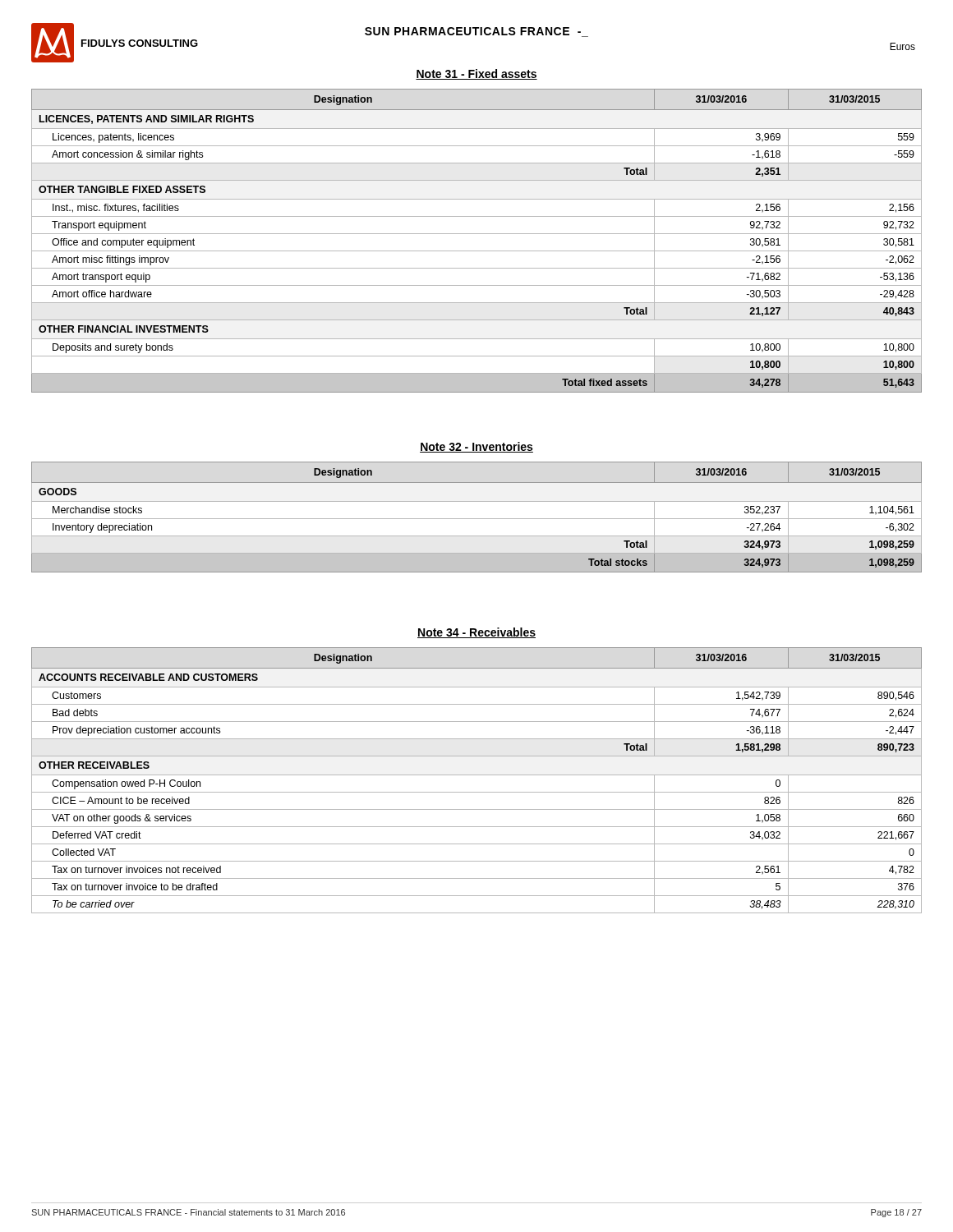Select the table that reads "Tax on turnover"
The image size is (953, 1232).
(476, 780)
